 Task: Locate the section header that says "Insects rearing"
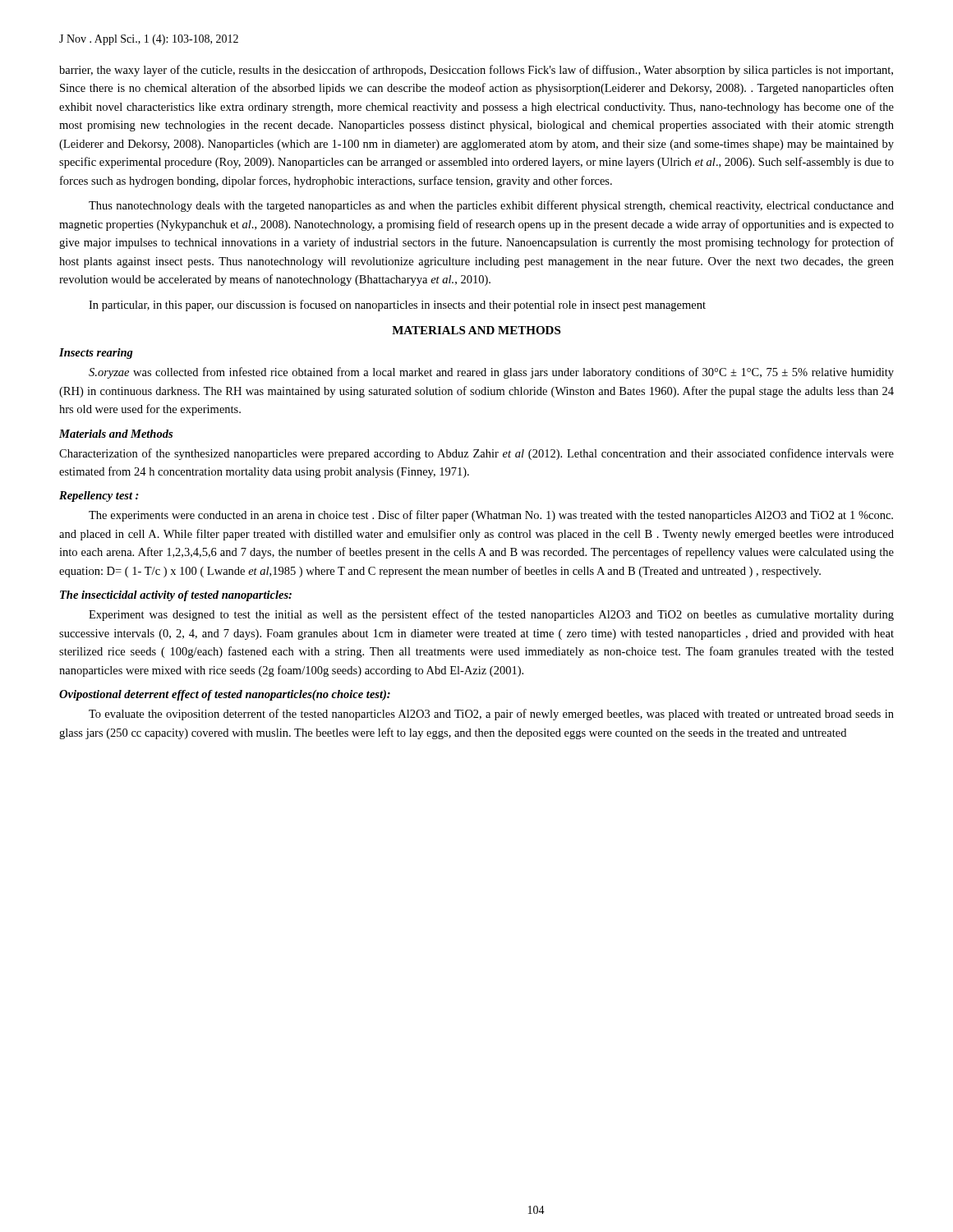(x=96, y=352)
